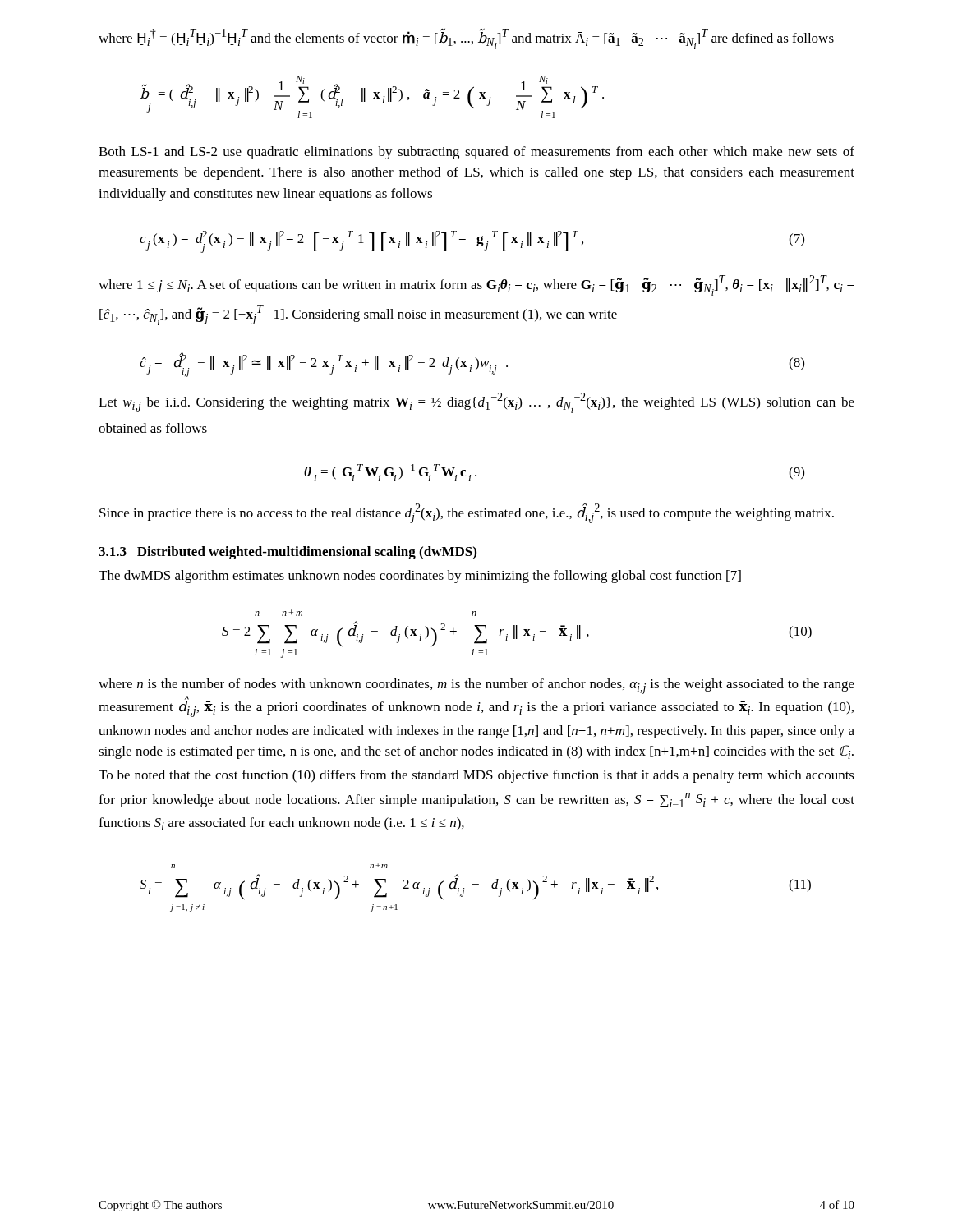Point to the text starting "c j ( x i ) = d"
Image resolution: width=953 pixels, height=1232 pixels.
476,239
